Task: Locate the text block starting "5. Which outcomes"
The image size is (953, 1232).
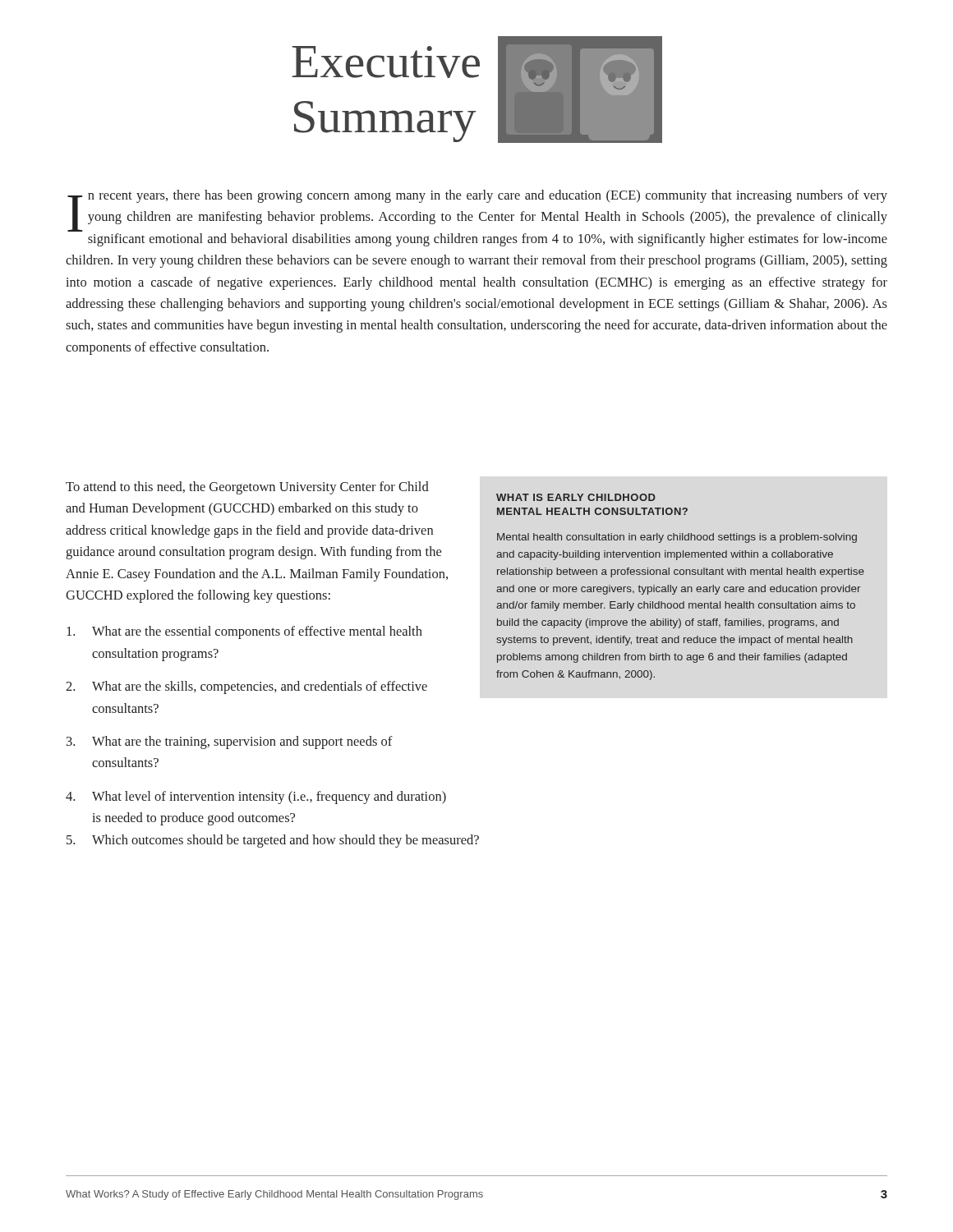Action: tap(476, 840)
